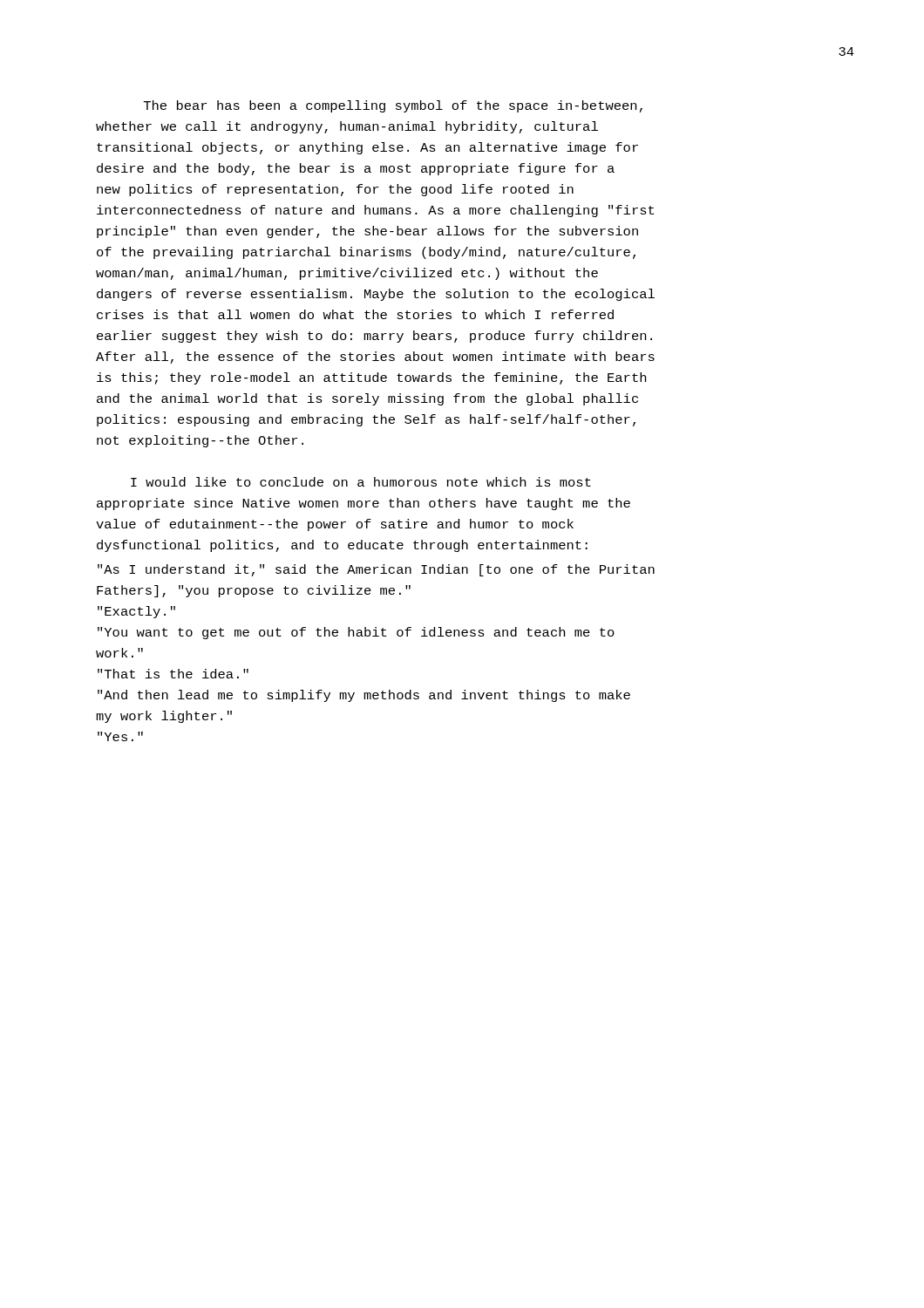
Task: Locate the block of text that opens with "I would like to conclude"
Action: 363,515
